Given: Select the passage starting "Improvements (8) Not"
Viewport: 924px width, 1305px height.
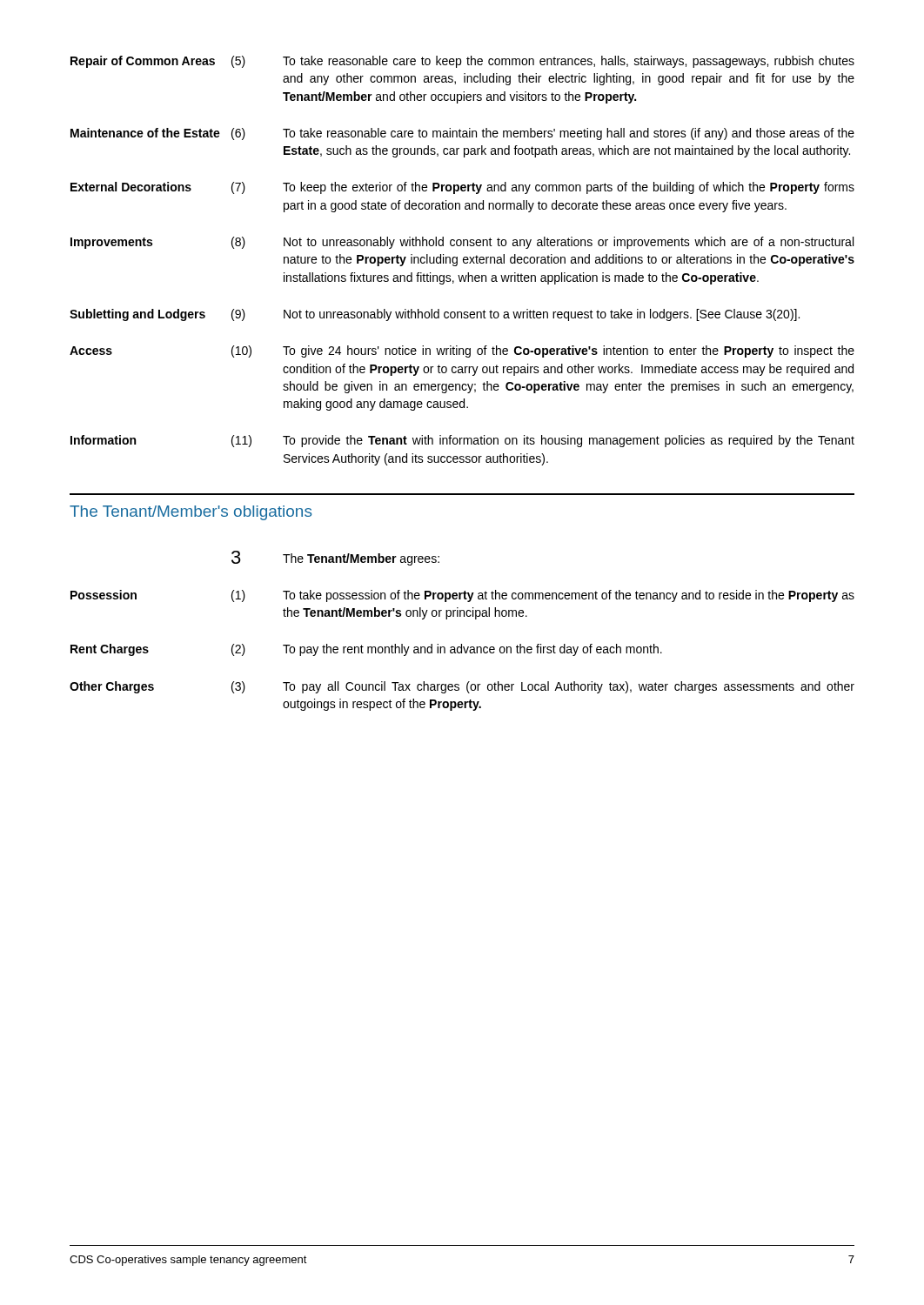Looking at the screenshot, I should (462, 260).
